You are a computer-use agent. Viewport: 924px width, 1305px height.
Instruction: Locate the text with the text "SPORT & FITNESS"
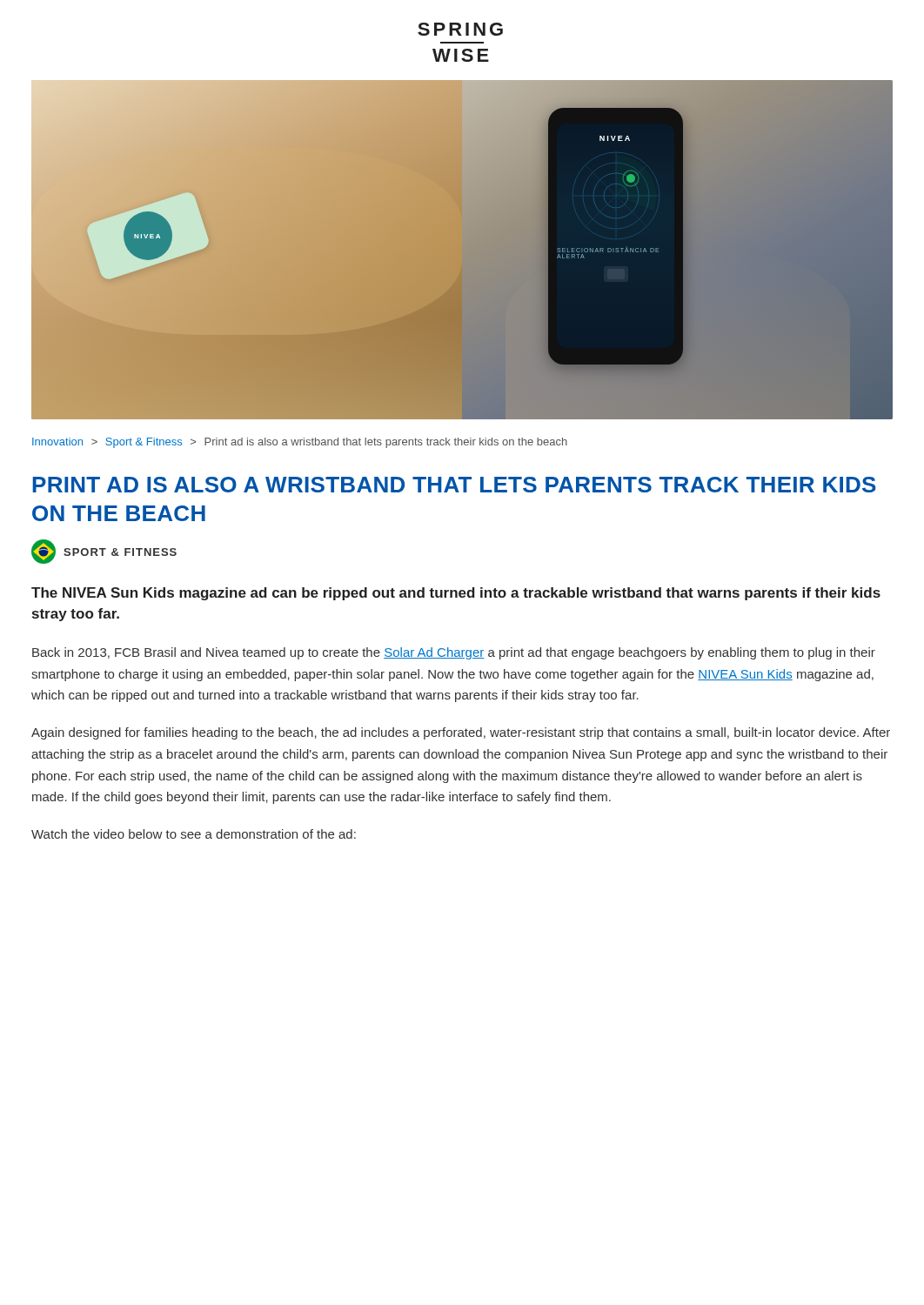click(x=105, y=552)
